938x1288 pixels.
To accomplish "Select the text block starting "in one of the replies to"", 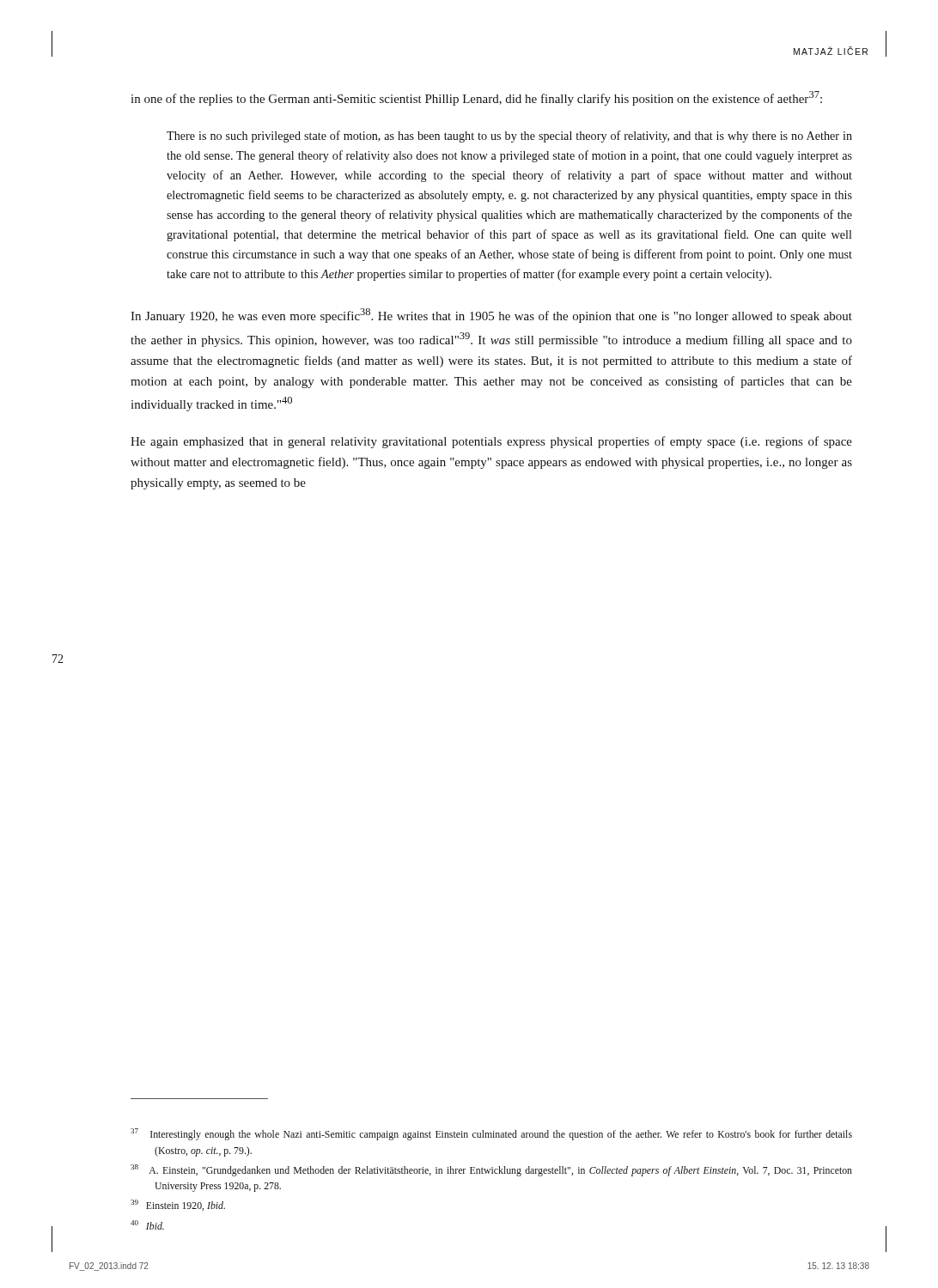I will [x=477, y=97].
